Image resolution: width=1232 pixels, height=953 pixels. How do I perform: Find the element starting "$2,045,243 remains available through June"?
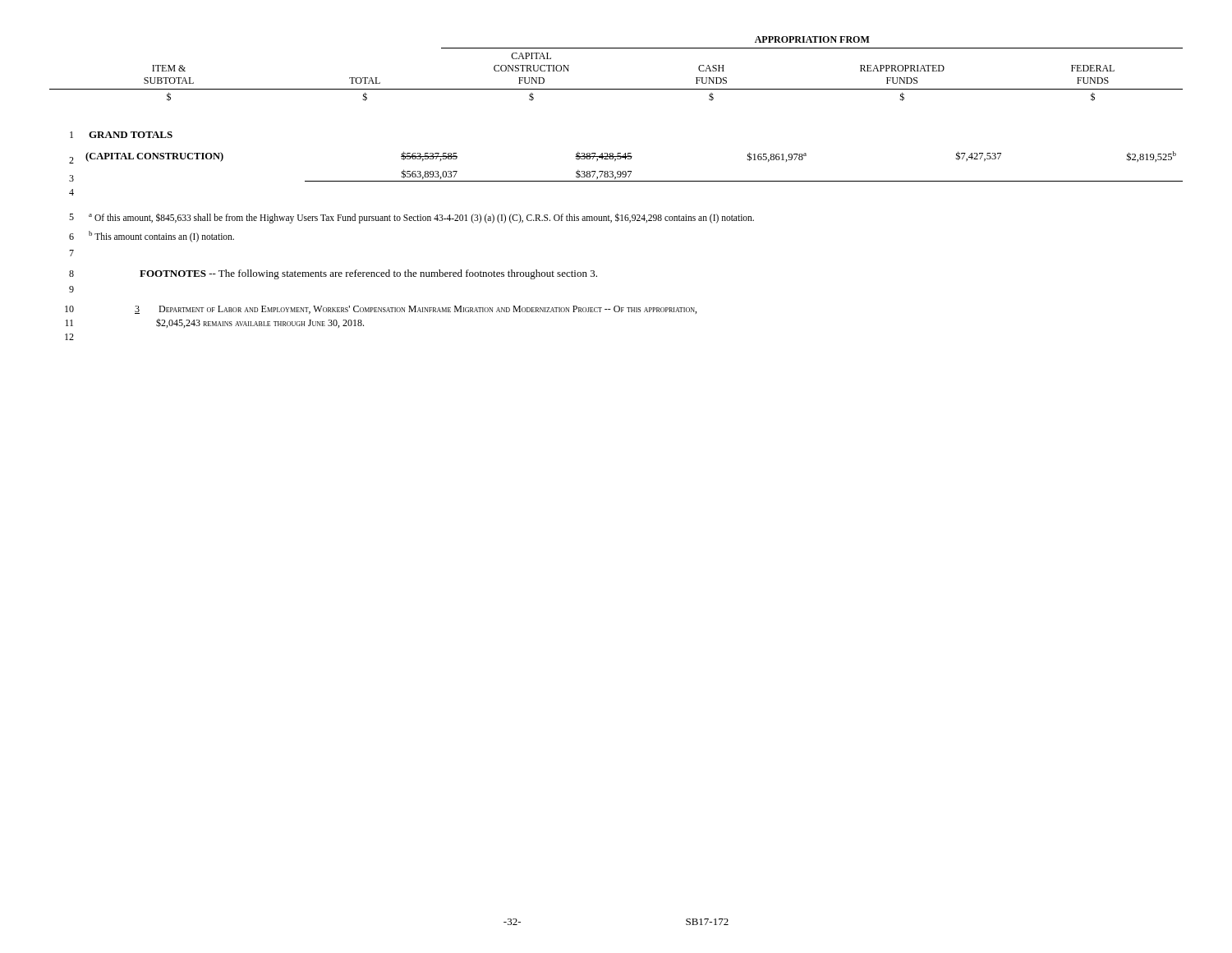[x=260, y=323]
